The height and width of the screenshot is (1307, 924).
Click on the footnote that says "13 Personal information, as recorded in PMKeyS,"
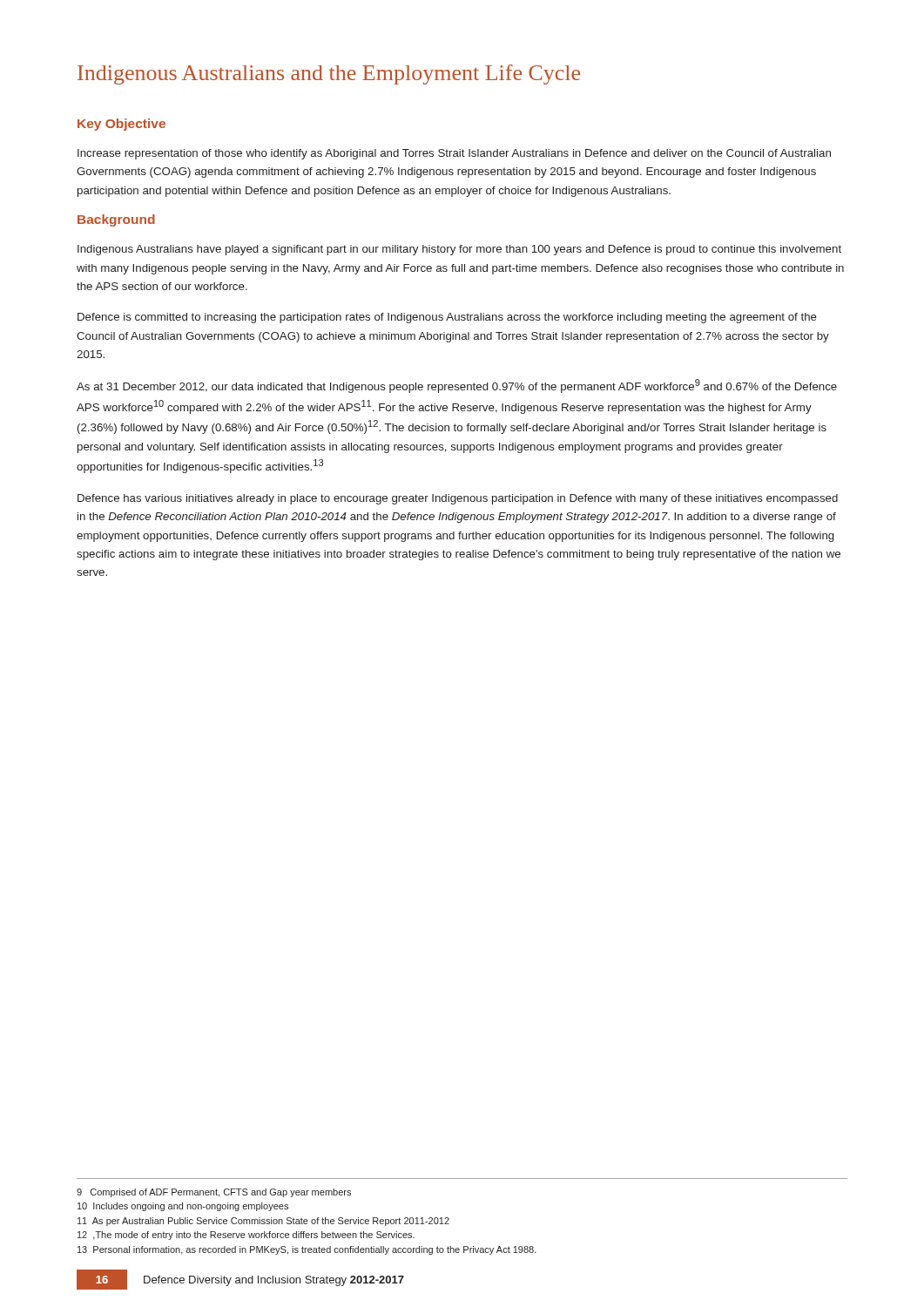click(x=462, y=1249)
